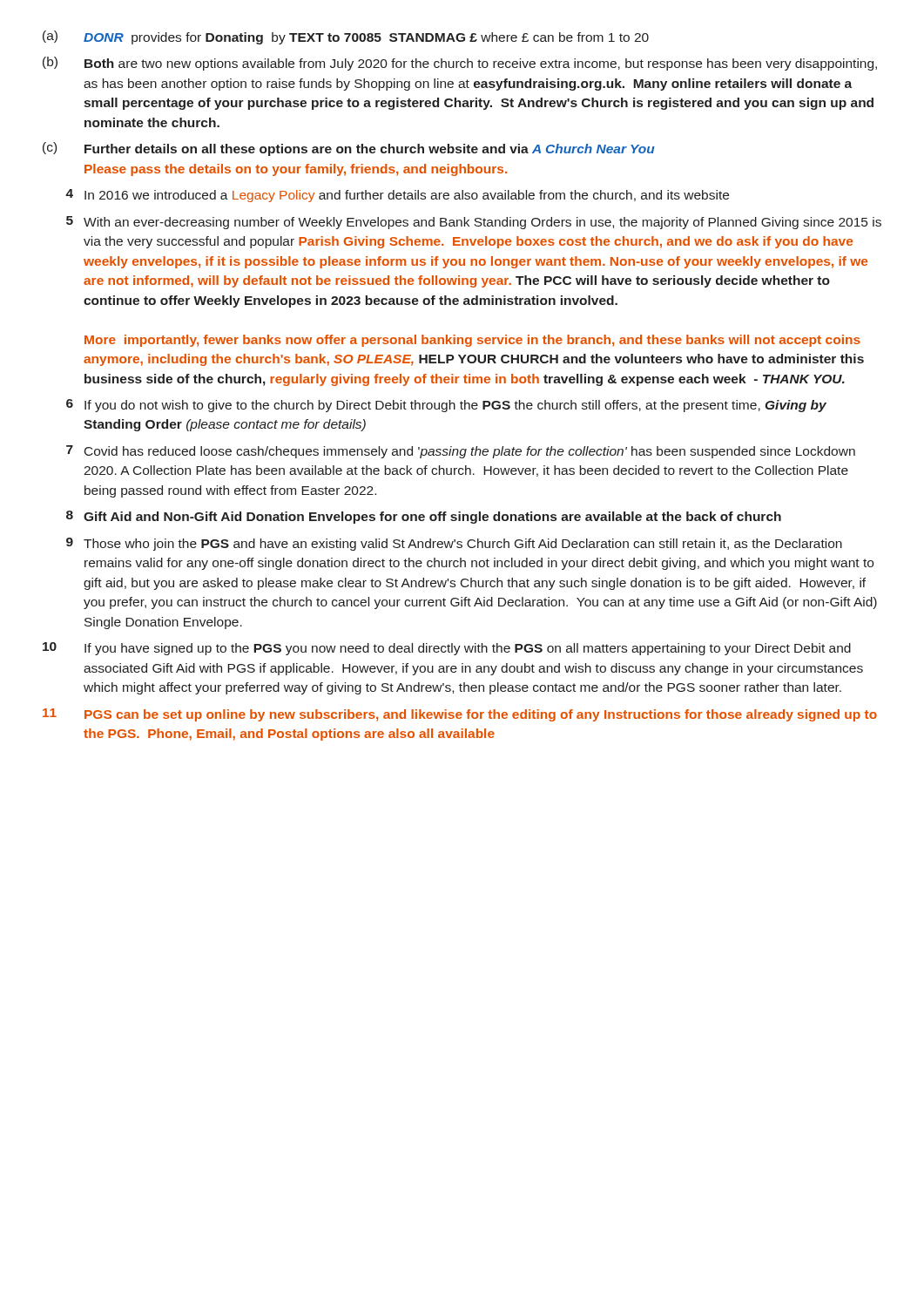Locate the list item that says "10 If you"
924x1307 pixels.
point(462,668)
